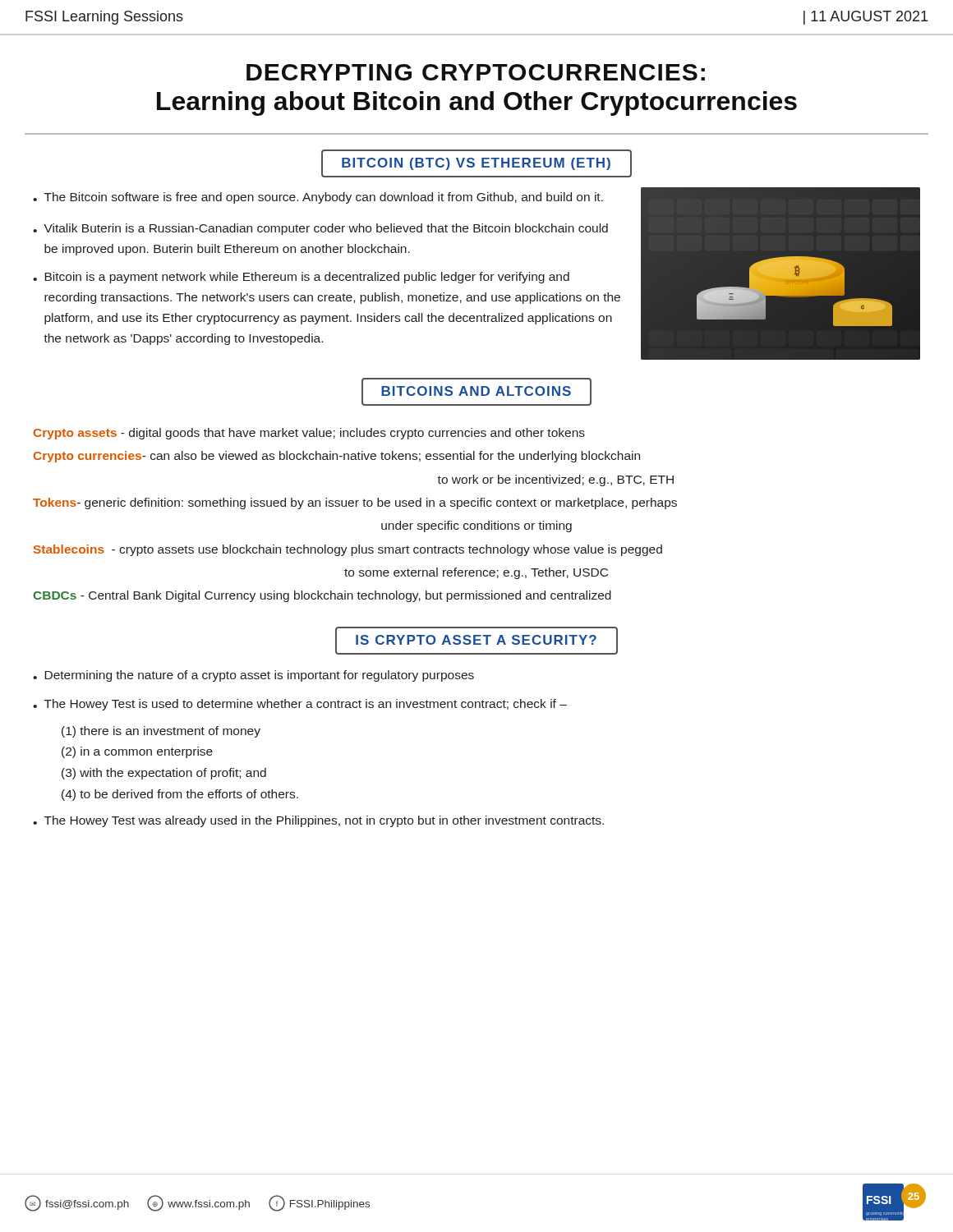Click the passage that begins "• Vitalik Buterin is a Russian-Canadian computer"
This screenshot has height=1232, width=953.
[327, 239]
